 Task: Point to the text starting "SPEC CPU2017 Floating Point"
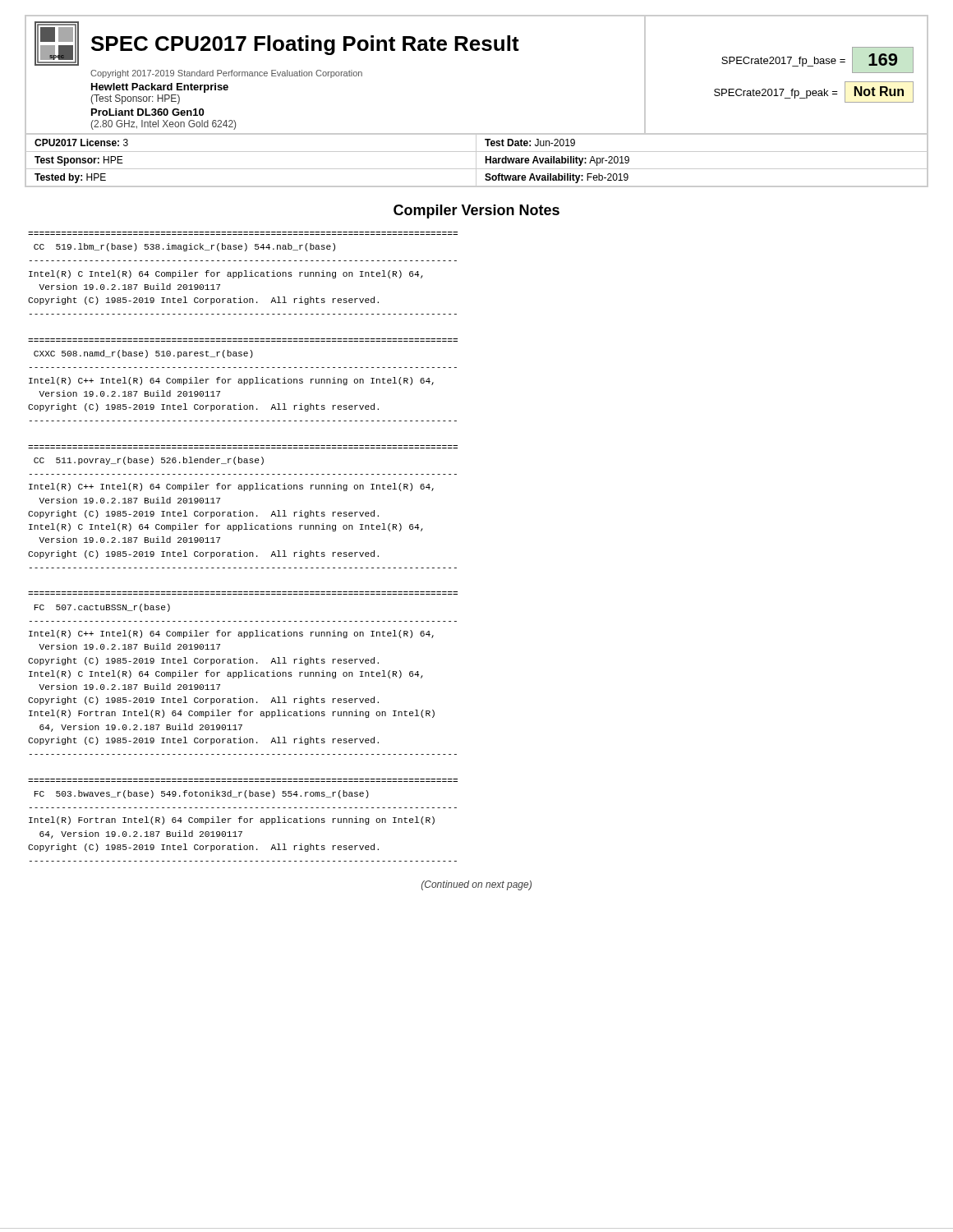[305, 43]
